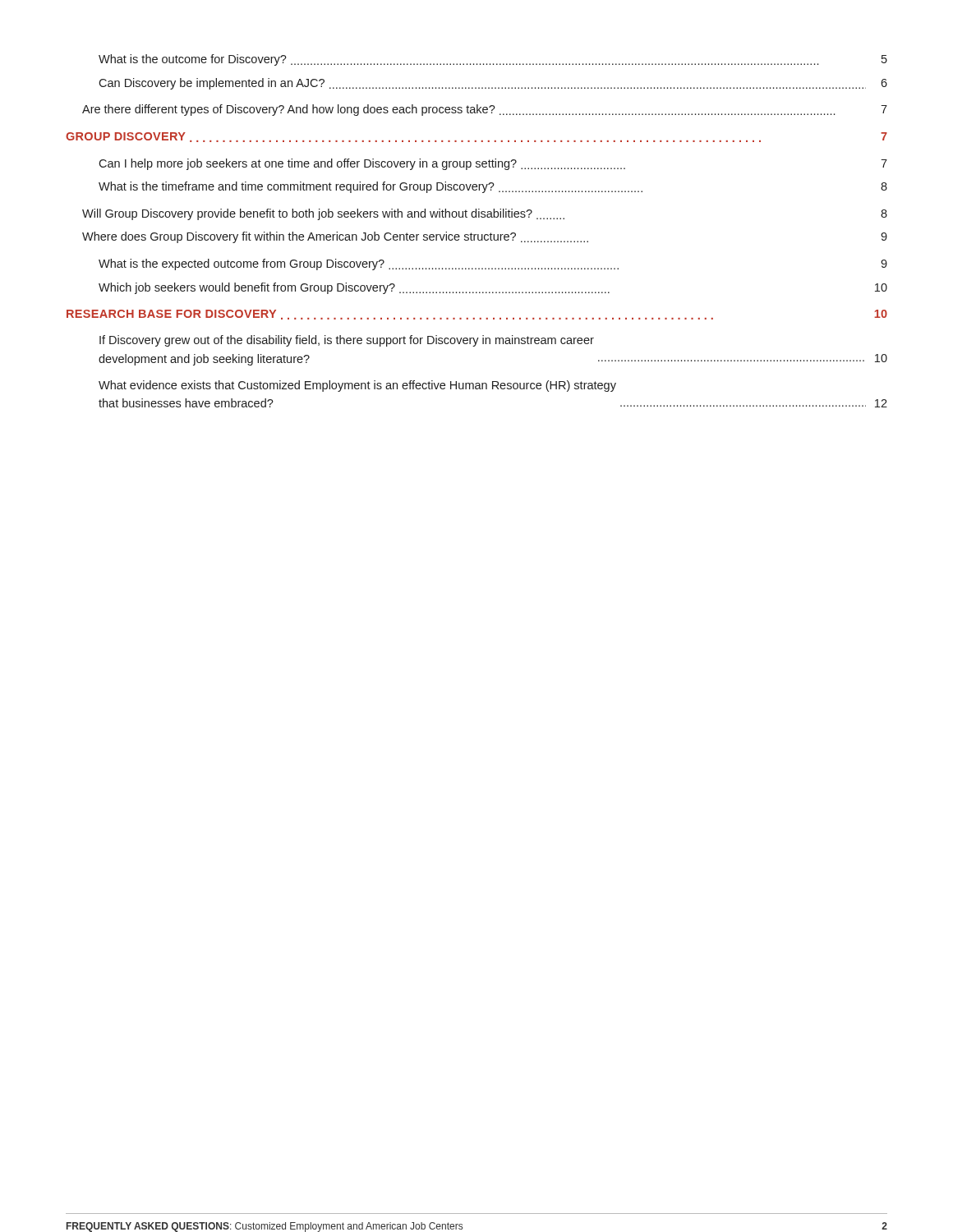Screen dimensions: 1232x953
Task: Locate the block of text that opens with "What evidence exists that Customized Employment is"
Action: pos(493,395)
